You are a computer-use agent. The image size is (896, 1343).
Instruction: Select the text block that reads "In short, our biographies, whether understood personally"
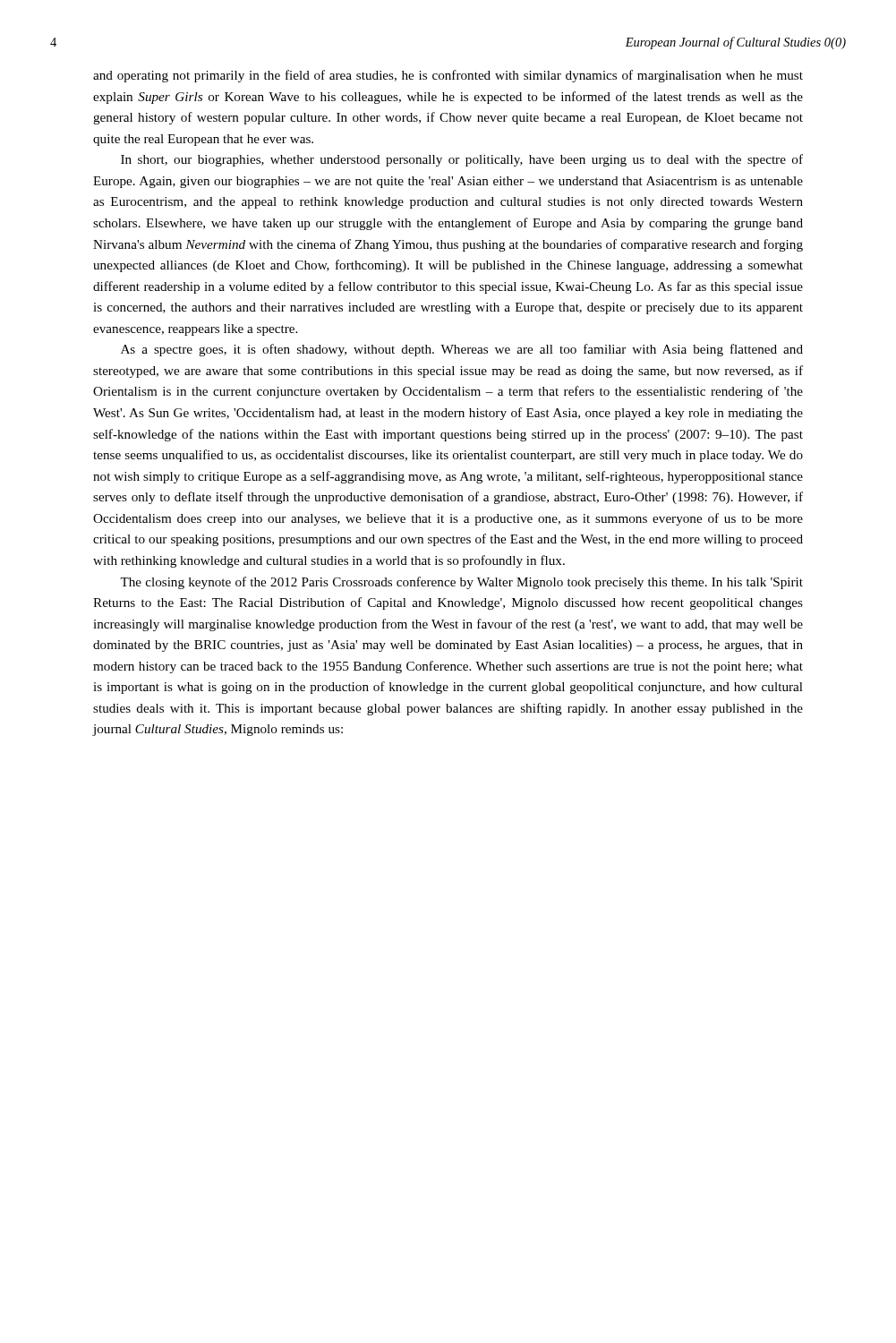pyautogui.click(x=448, y=244)
